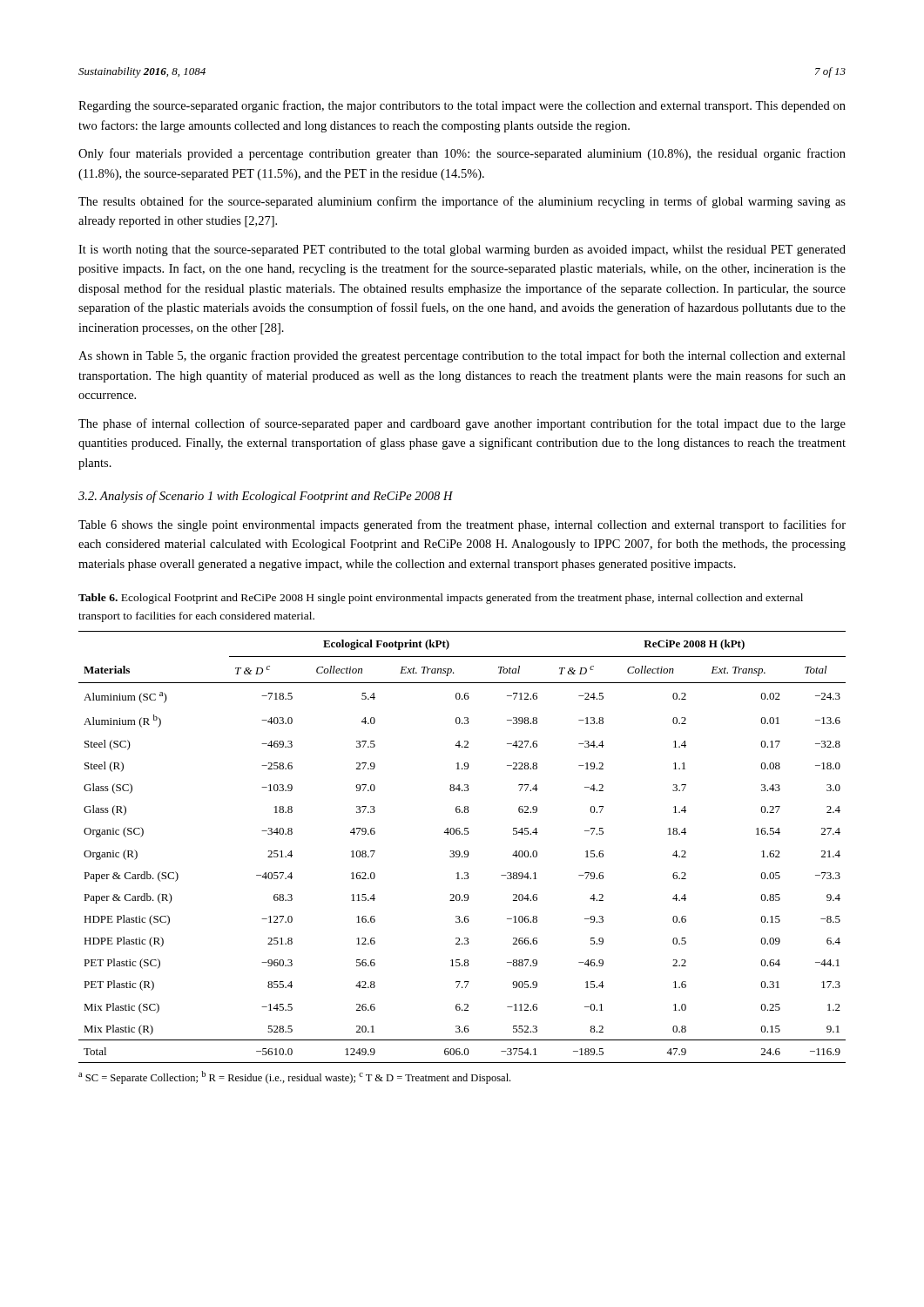This screenshot has height=1307, width=924.
Task: Click the passage that begins "Only four materials provided a percentage contribution greater"
Action: tap(462, 163)
